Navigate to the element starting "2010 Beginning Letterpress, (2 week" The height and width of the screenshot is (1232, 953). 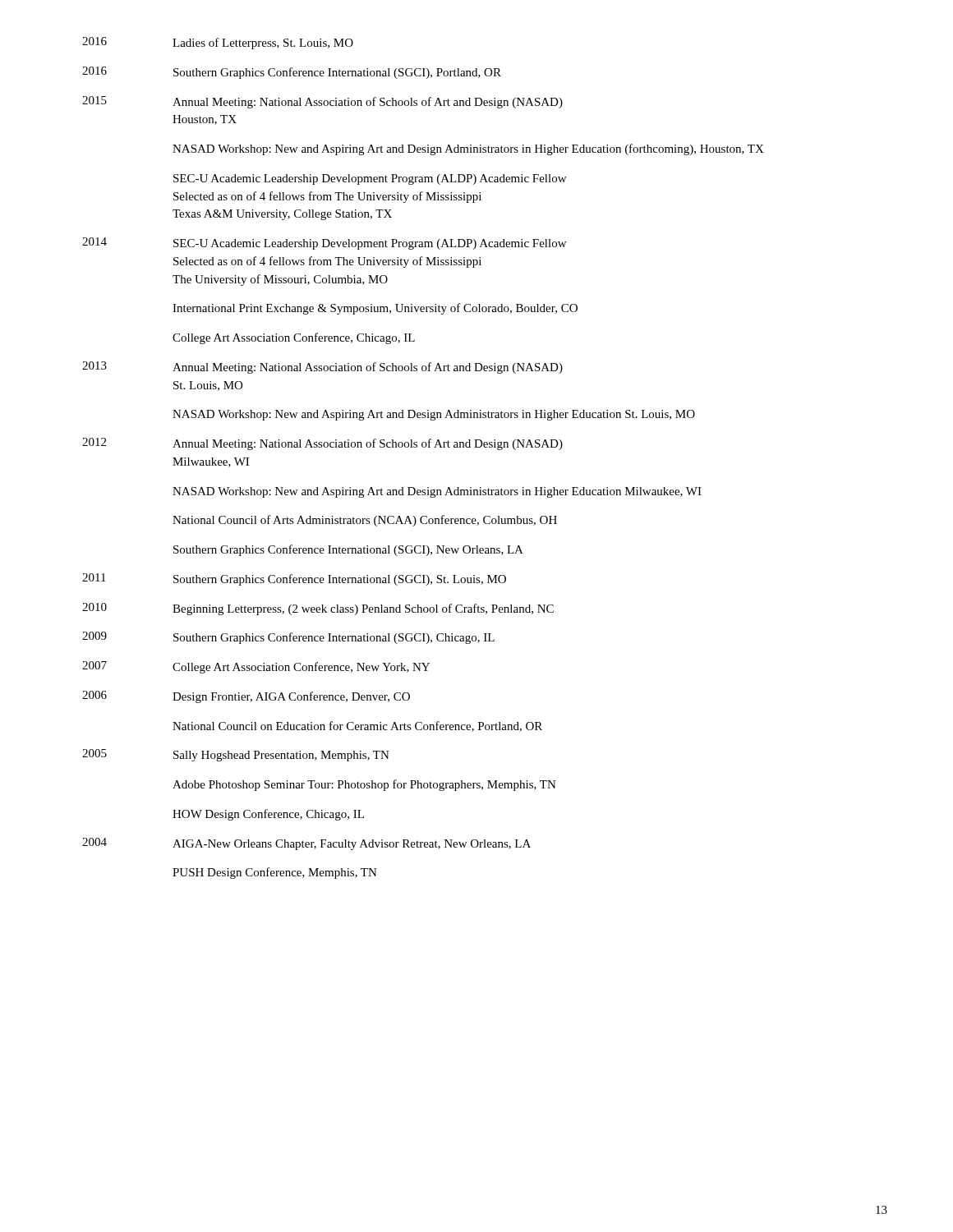(485, 613)
